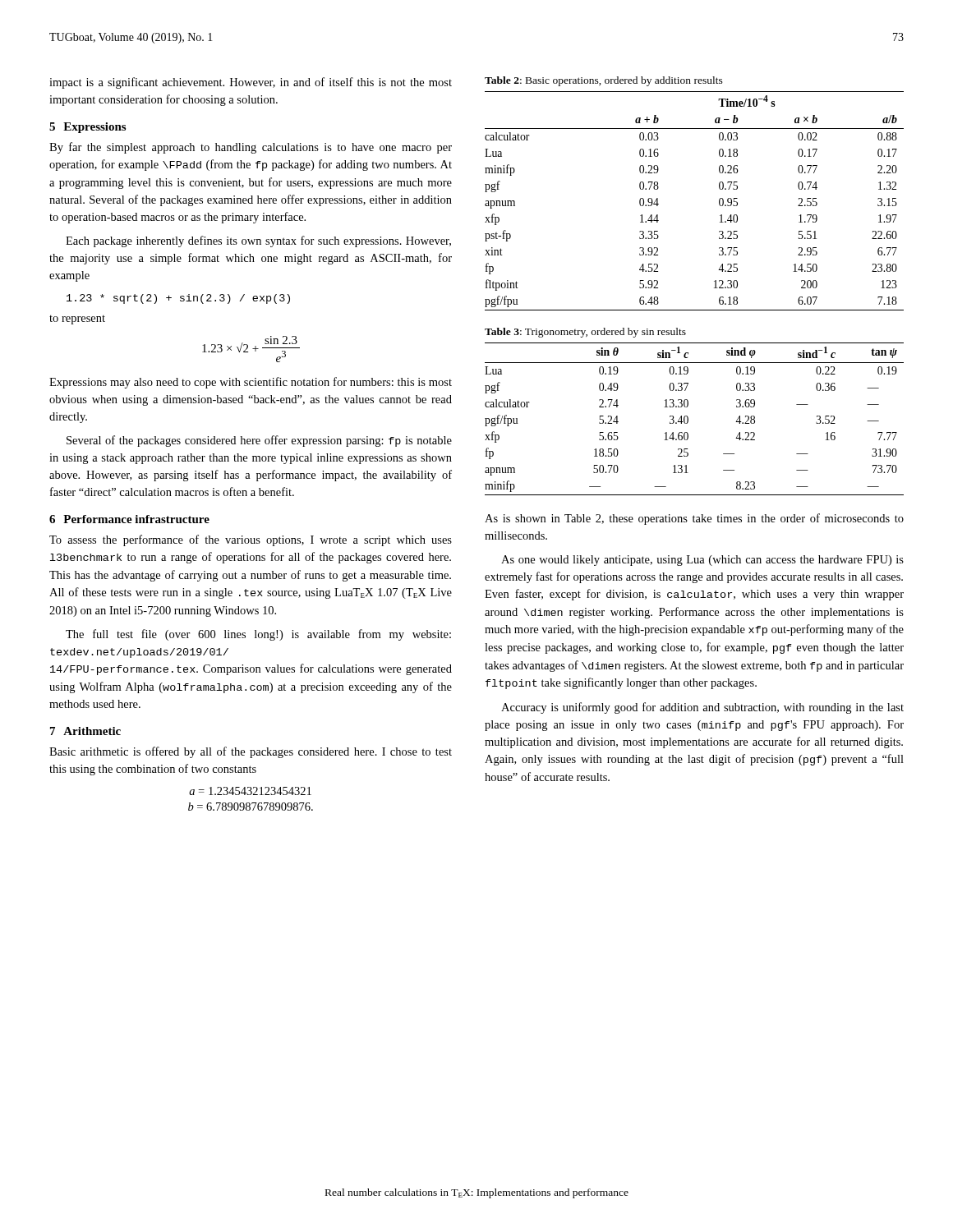Point to the text block starting "As is shown in"
The image size is (953, 1232).
[x=694, y=648]
